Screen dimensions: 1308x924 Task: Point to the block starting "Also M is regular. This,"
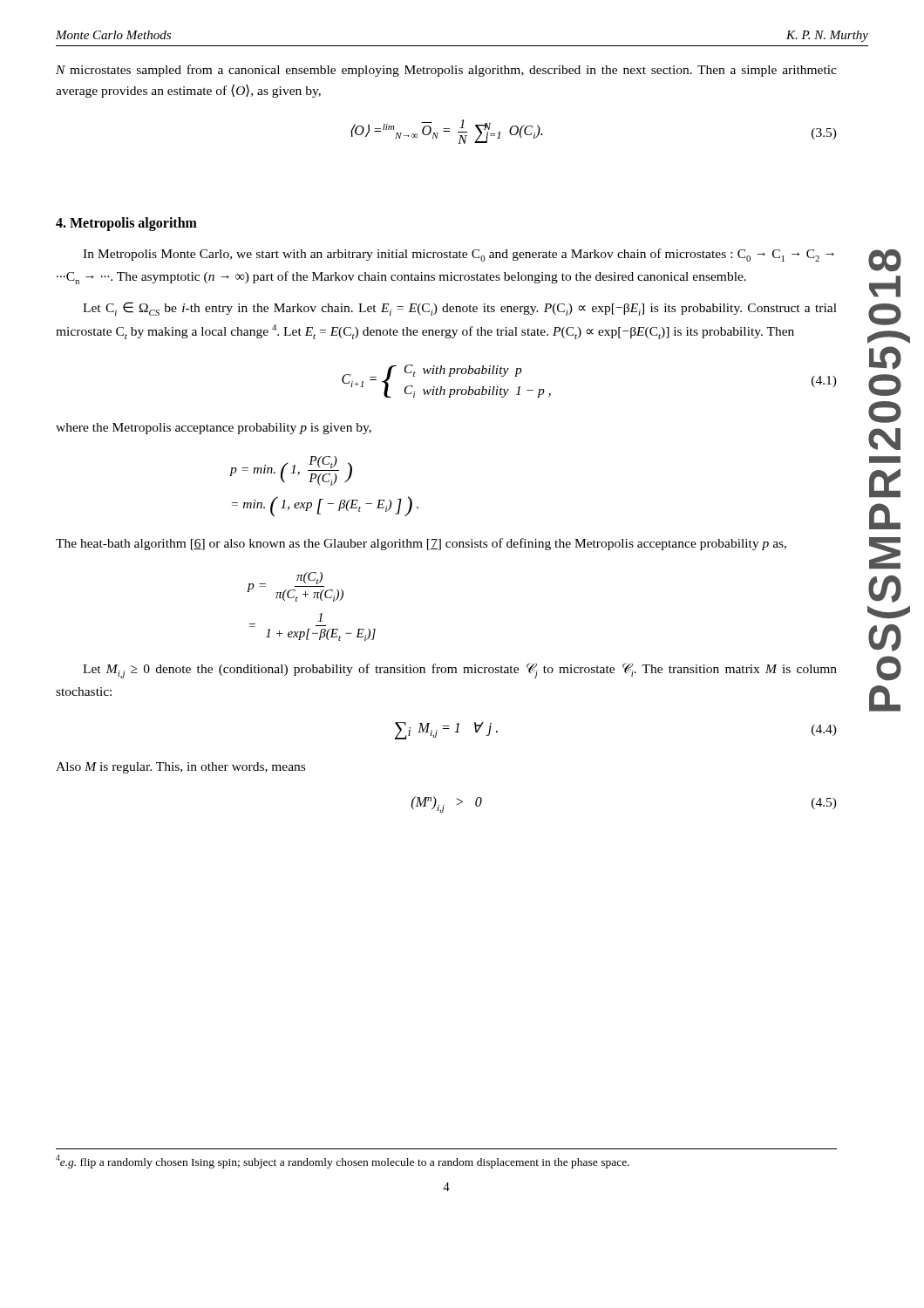coord(180,768)
